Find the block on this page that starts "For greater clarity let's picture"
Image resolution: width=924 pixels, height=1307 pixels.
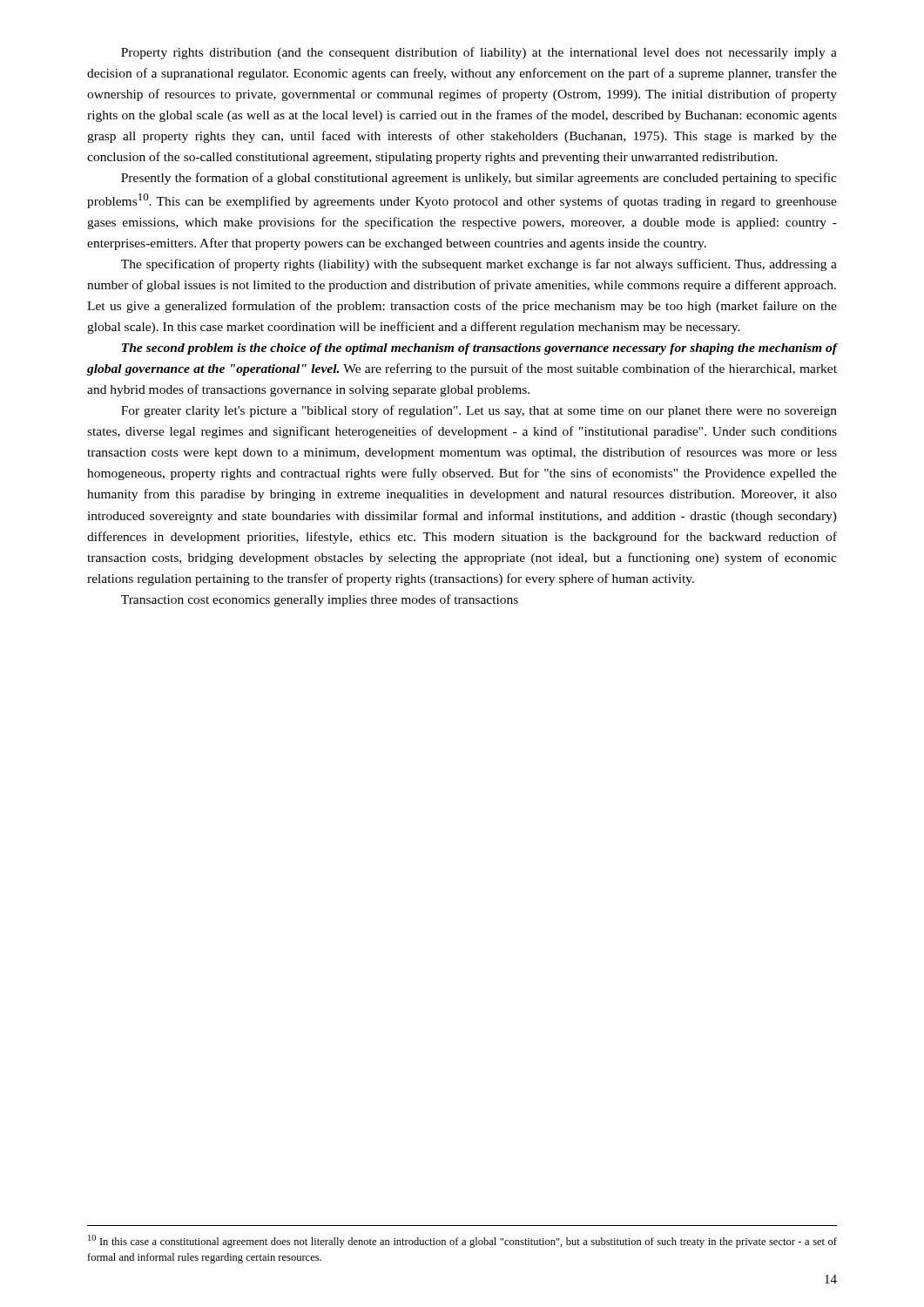pos(462,495)
